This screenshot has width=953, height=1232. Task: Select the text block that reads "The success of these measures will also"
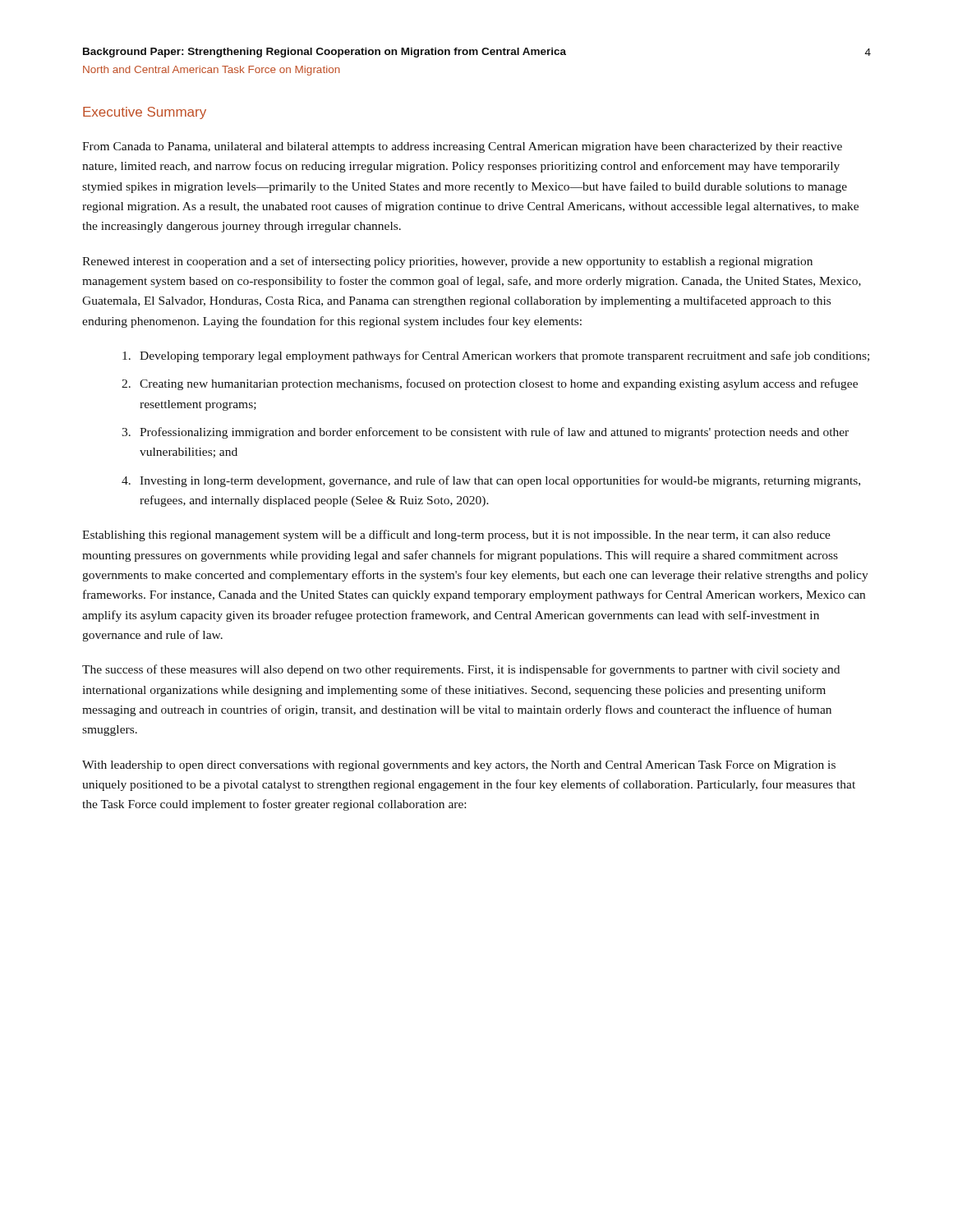[x=461, y=699]
